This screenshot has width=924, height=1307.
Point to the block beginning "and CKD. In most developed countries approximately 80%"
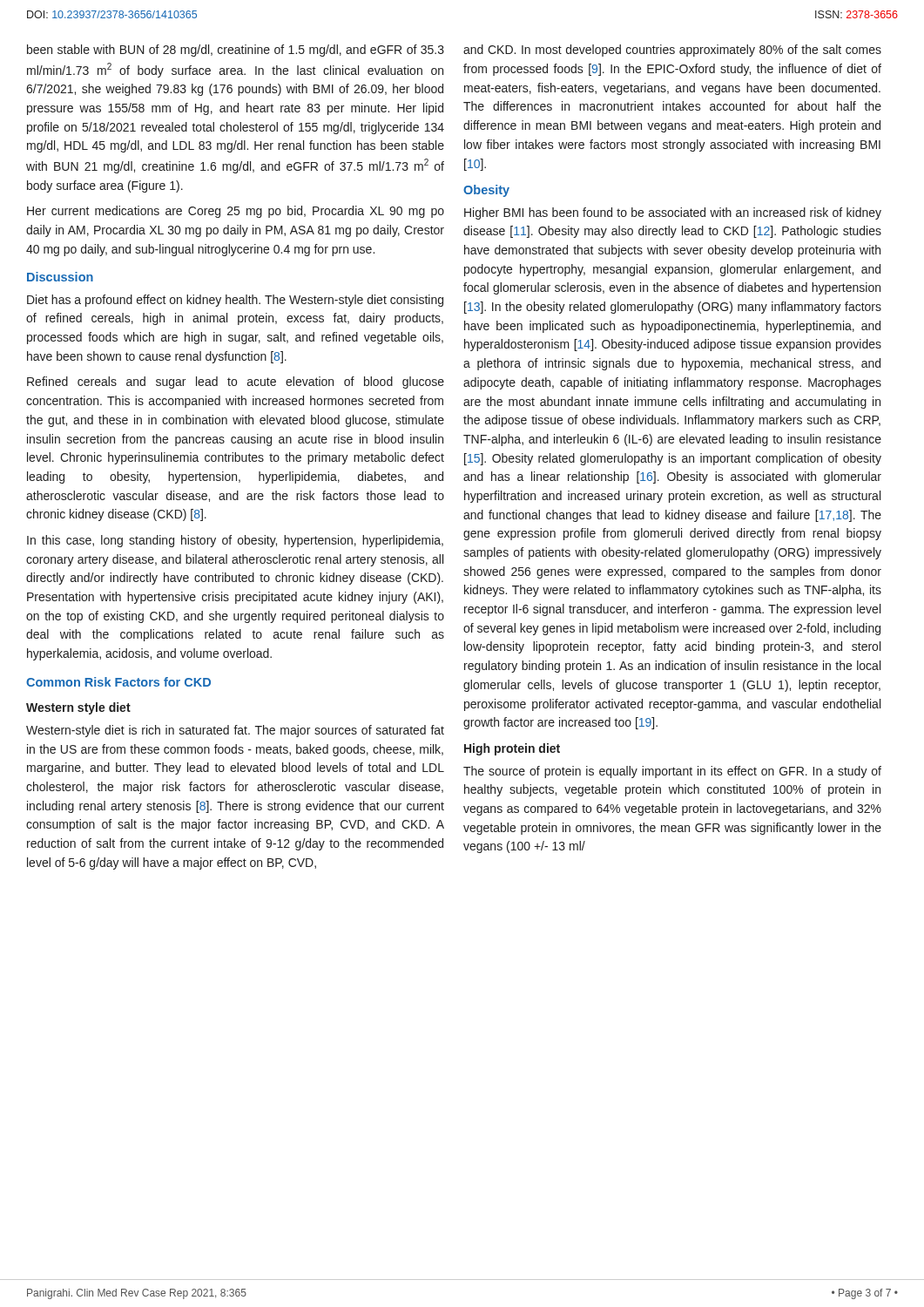pos(672,107)
